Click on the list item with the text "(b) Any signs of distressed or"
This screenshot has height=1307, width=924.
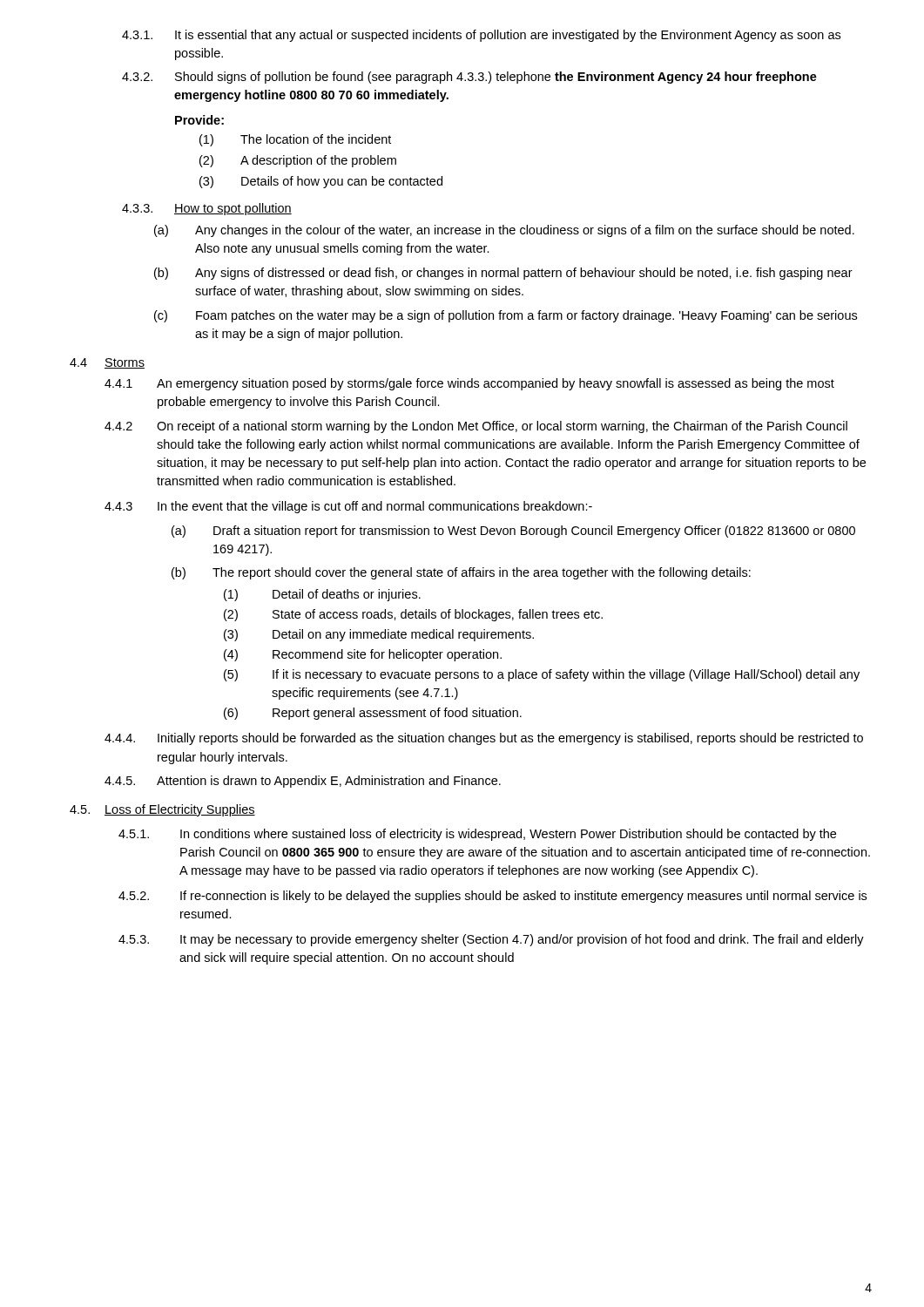(506, 282)
